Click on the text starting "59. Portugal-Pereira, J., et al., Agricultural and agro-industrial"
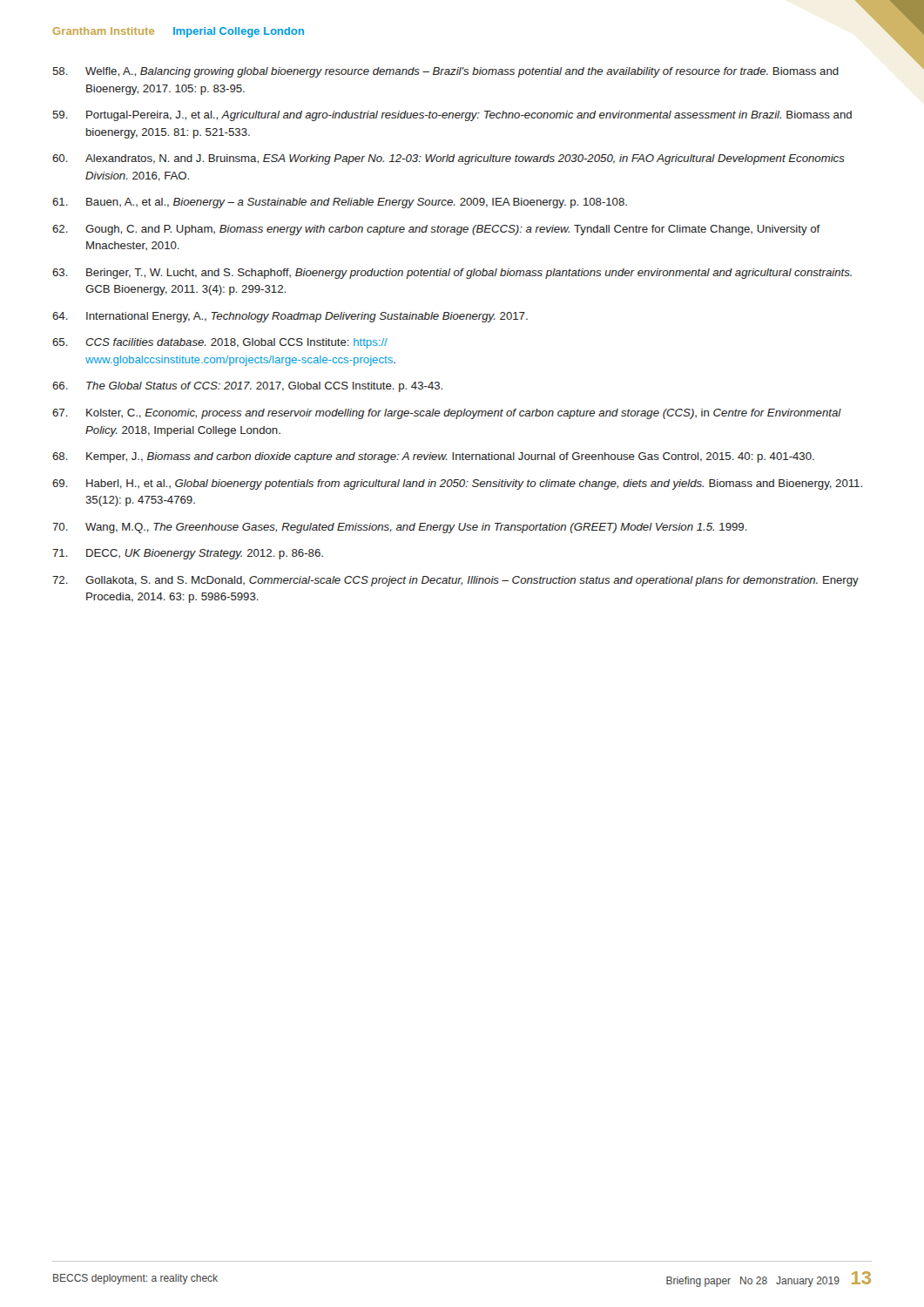Screen dimensions: 1307x924 click(462, 123)
